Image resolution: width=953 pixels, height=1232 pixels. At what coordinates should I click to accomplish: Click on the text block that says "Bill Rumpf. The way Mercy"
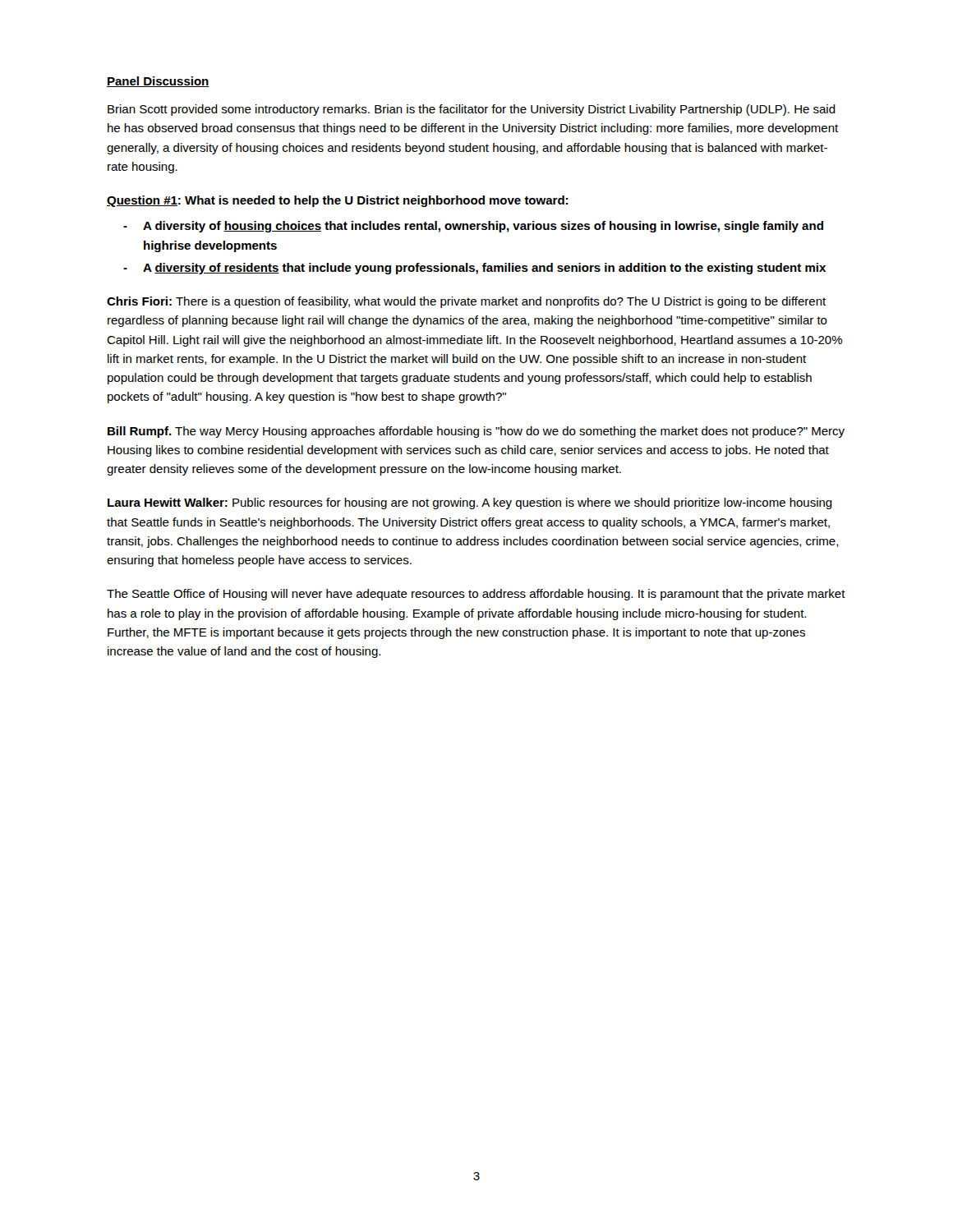476,449
